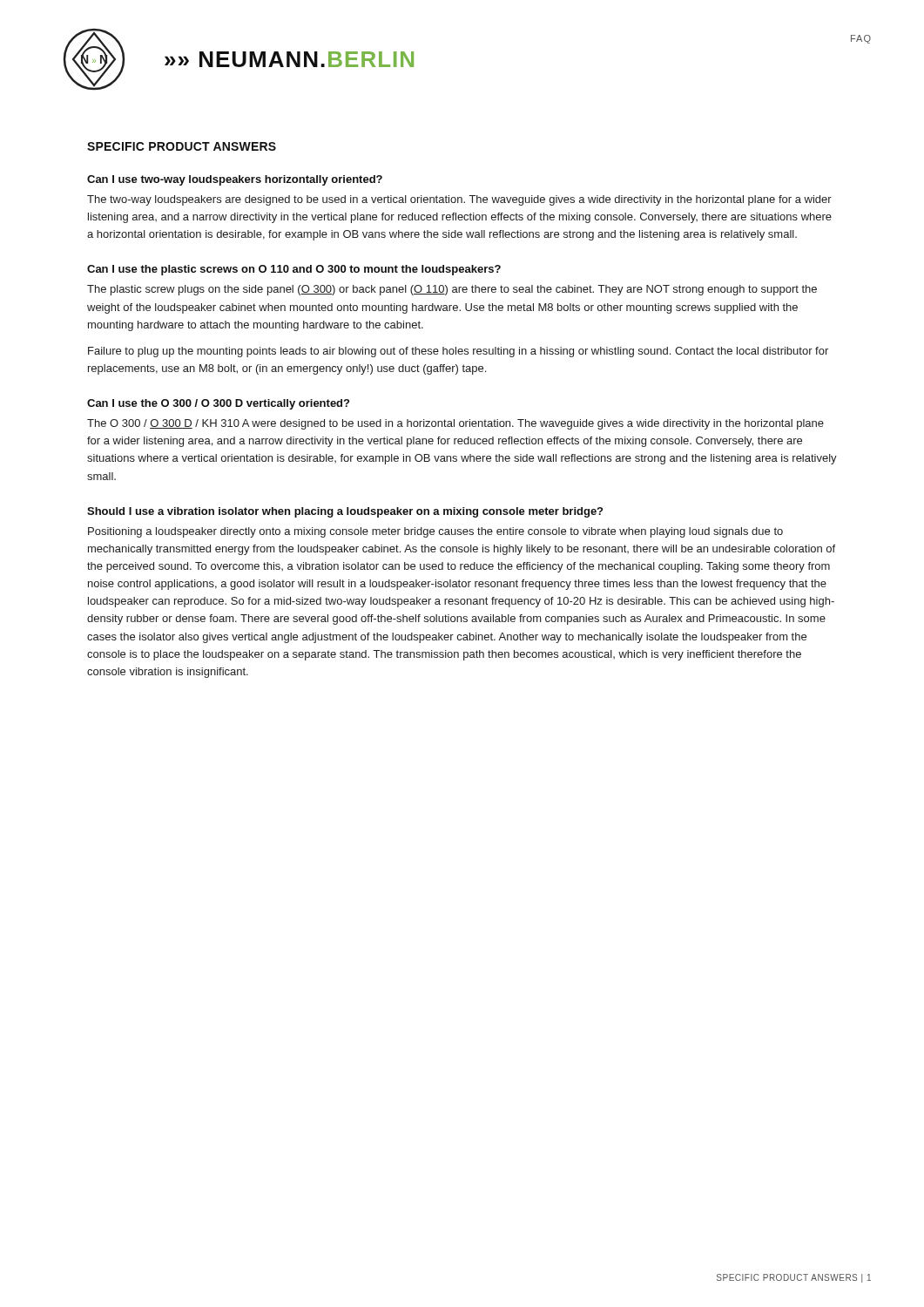This screenshot has width=924, height=1307.
Task: Find the block on this page that starts "The plastic screw plugs on"
Action: coord(452,290)
